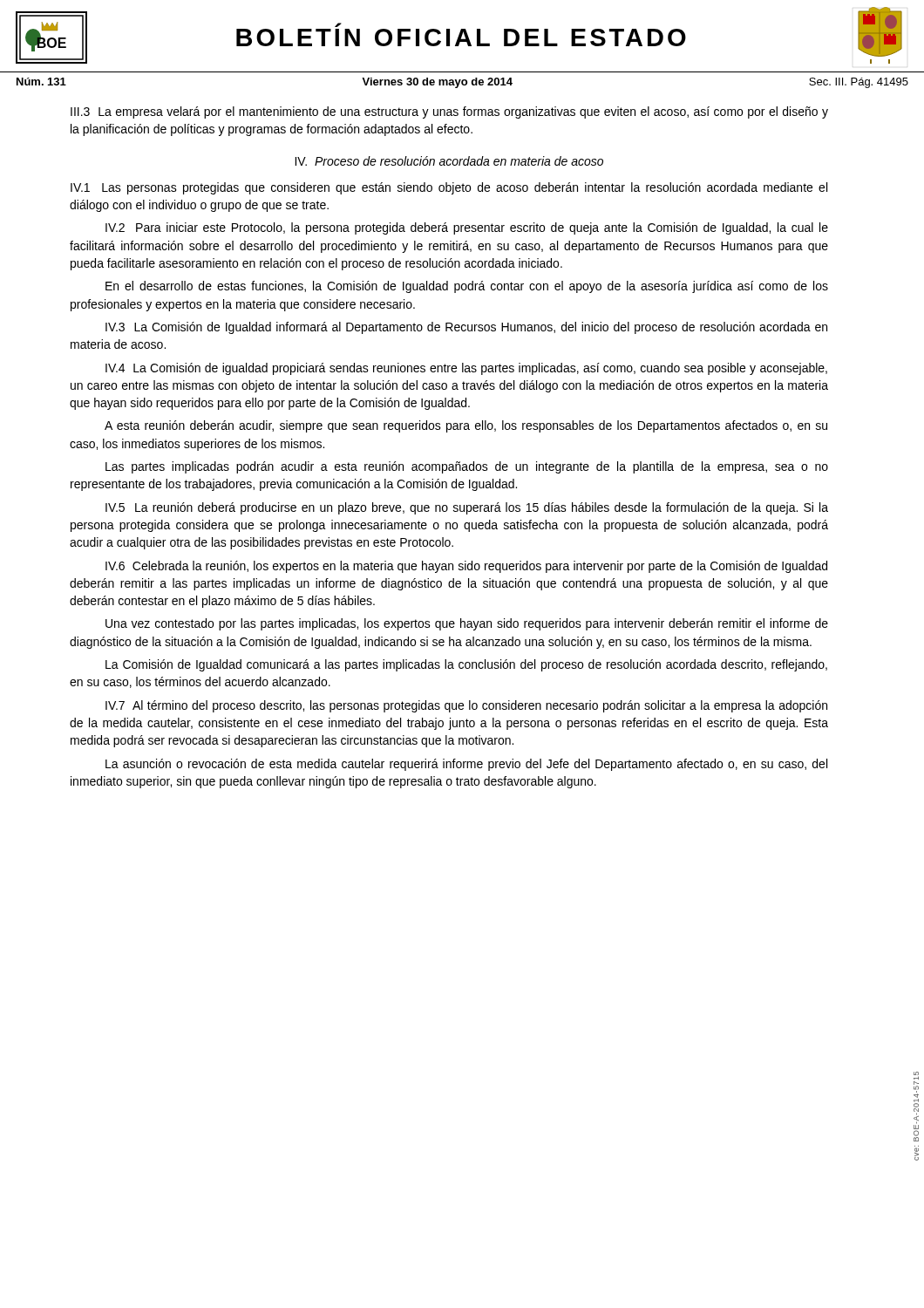Locate the text block starting "A esta reunión deberán acudir, siempre que"
The height and width of the screenshot is (1308, 924).
coord(449,435)
